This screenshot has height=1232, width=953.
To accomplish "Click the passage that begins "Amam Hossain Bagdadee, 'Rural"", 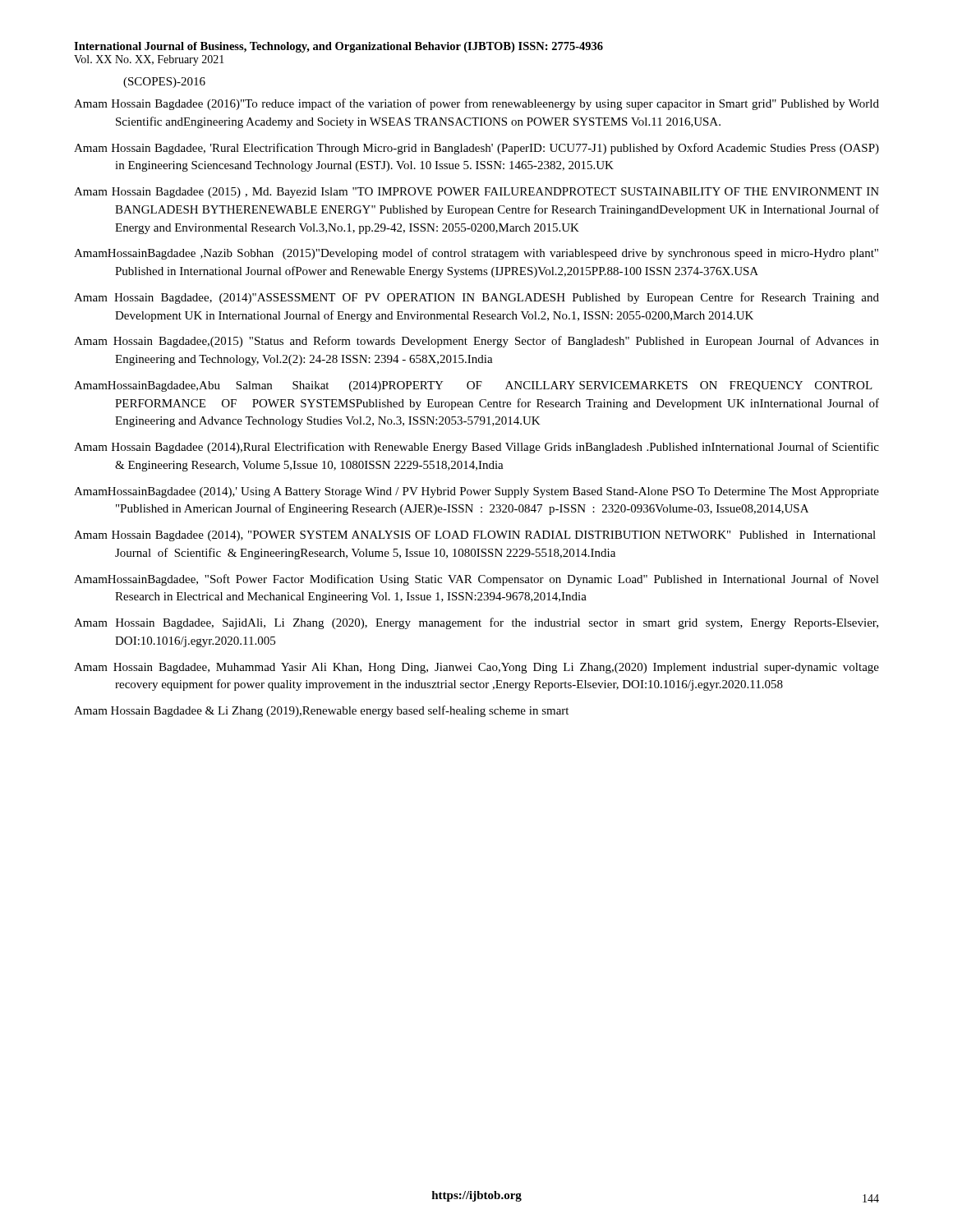I will click(x=476, y=156).
